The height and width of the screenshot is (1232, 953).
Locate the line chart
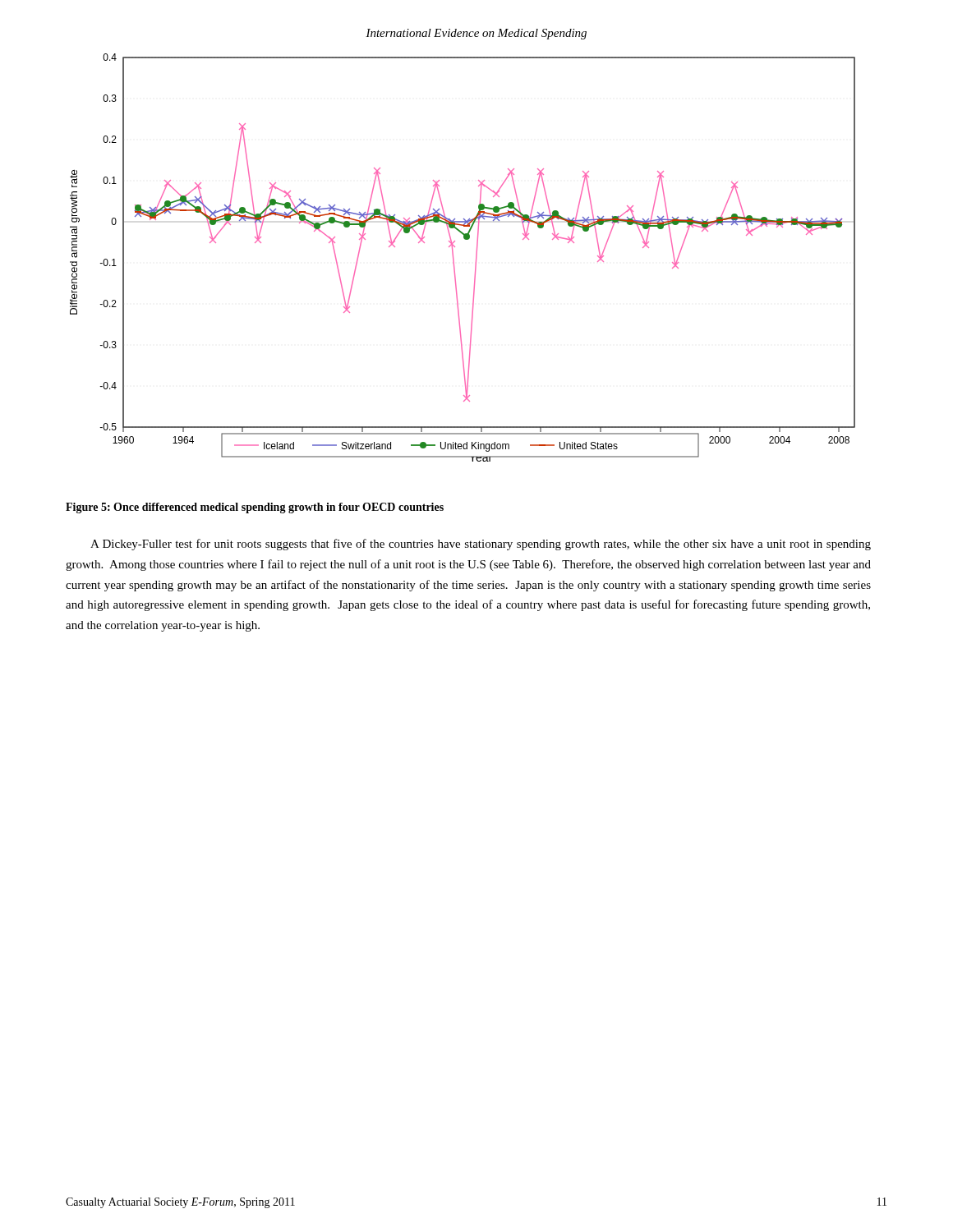pyautogui.click(x=468, y=271)
